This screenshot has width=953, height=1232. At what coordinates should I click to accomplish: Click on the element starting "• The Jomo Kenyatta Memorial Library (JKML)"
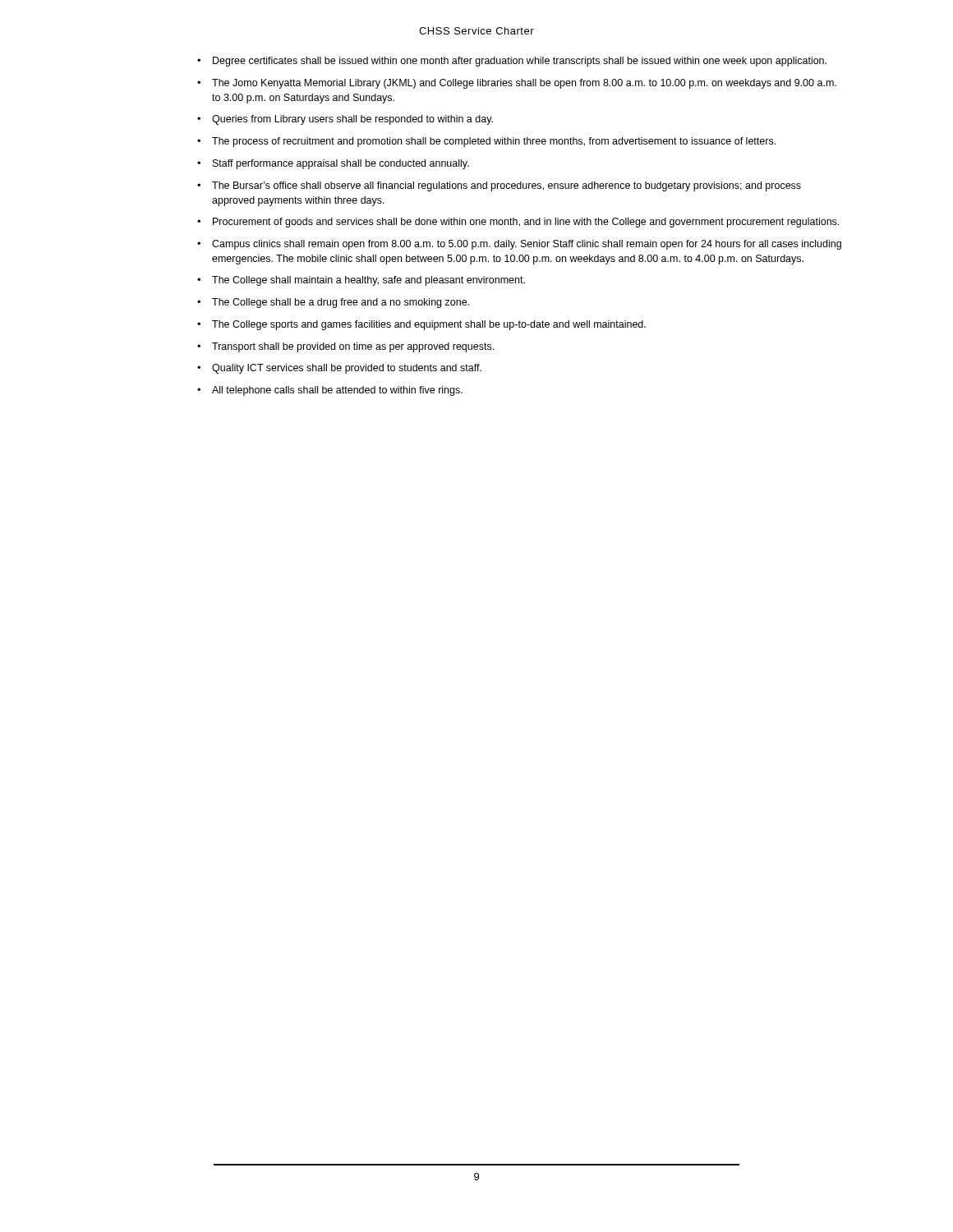pyautogui.click(x=522, y=90)
